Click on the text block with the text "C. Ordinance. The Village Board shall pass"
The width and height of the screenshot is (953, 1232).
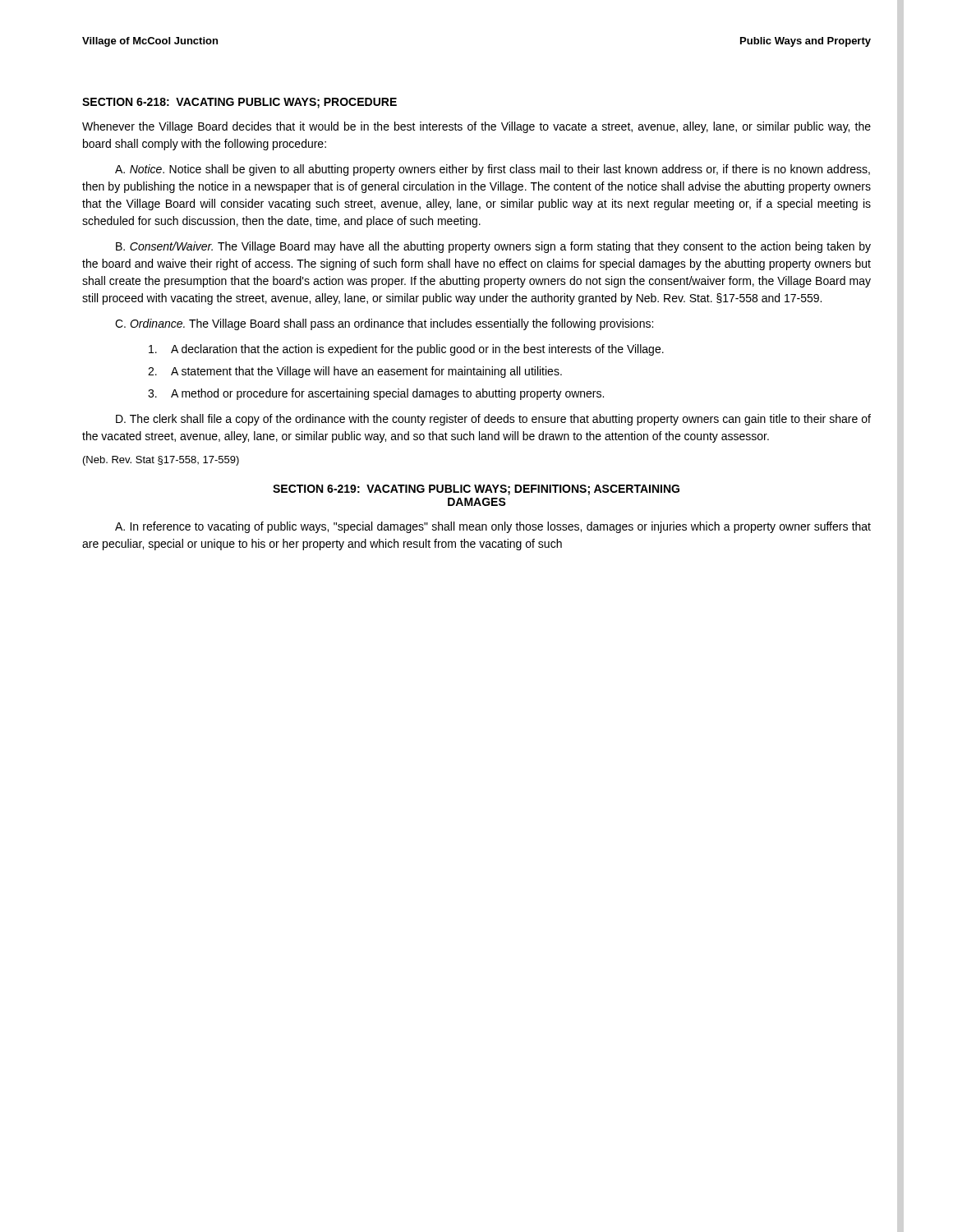coord(385,324)
